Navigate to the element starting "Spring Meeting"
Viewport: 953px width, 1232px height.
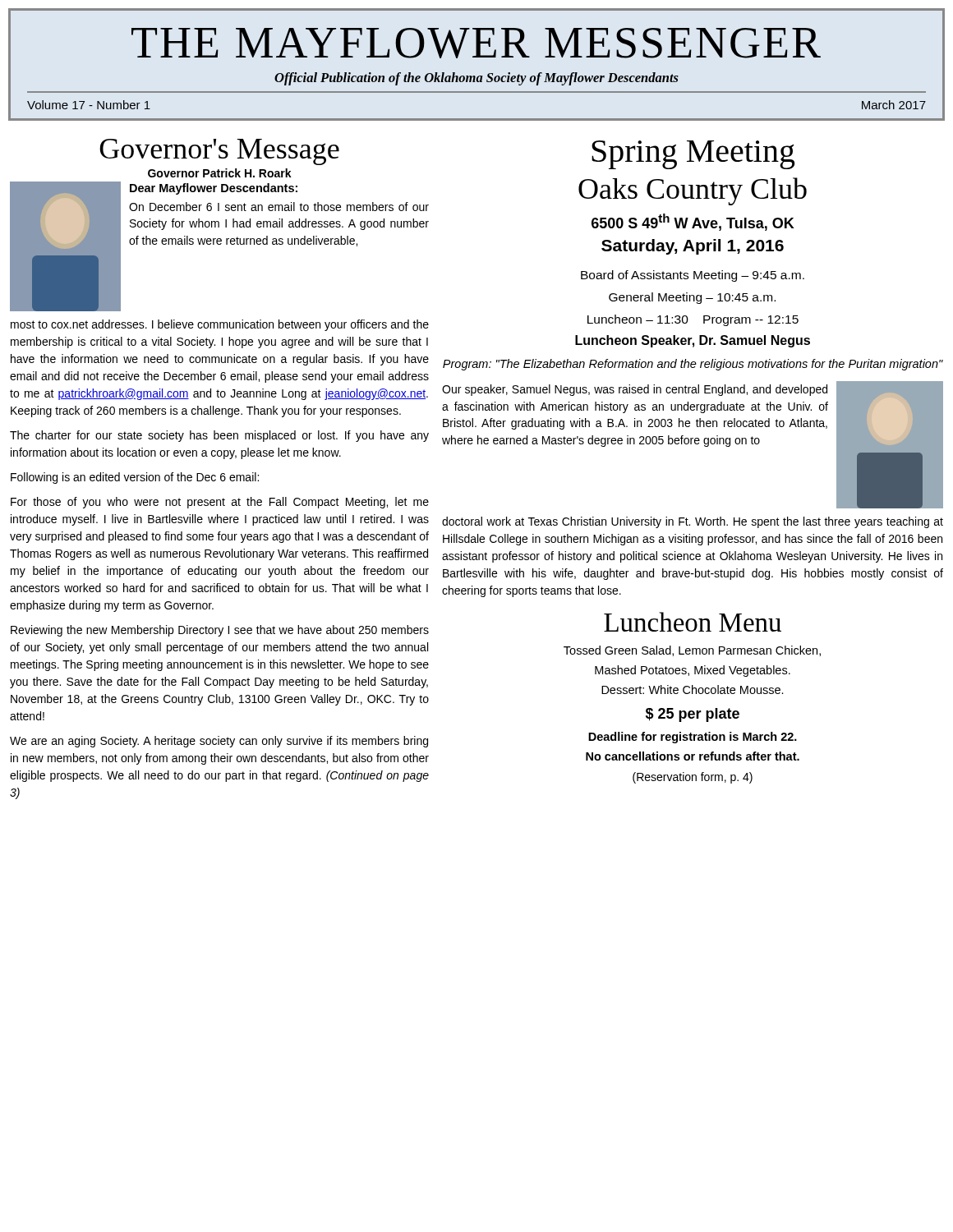click(693, 151)
